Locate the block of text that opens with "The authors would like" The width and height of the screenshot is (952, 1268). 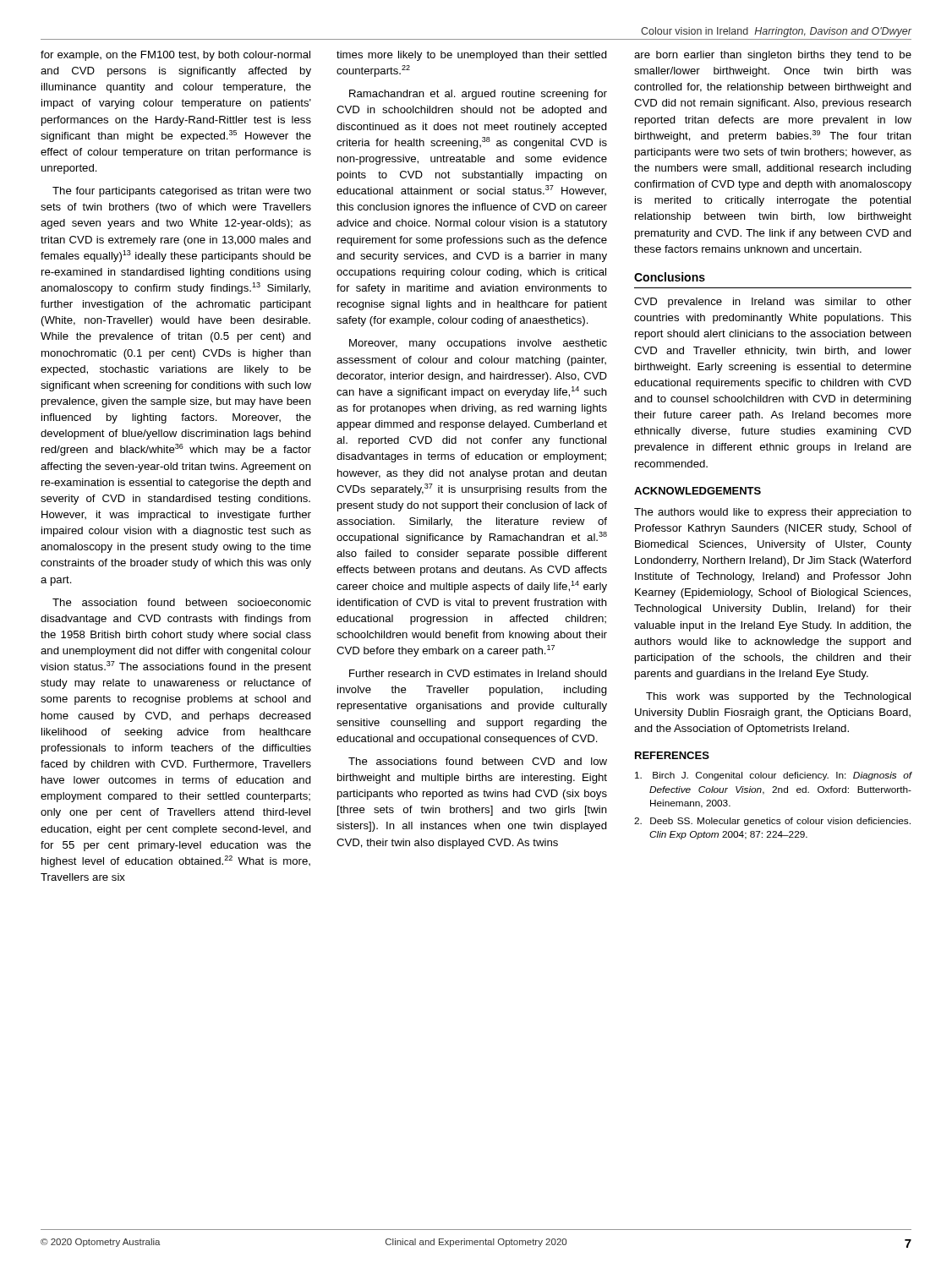pos(773,592)
